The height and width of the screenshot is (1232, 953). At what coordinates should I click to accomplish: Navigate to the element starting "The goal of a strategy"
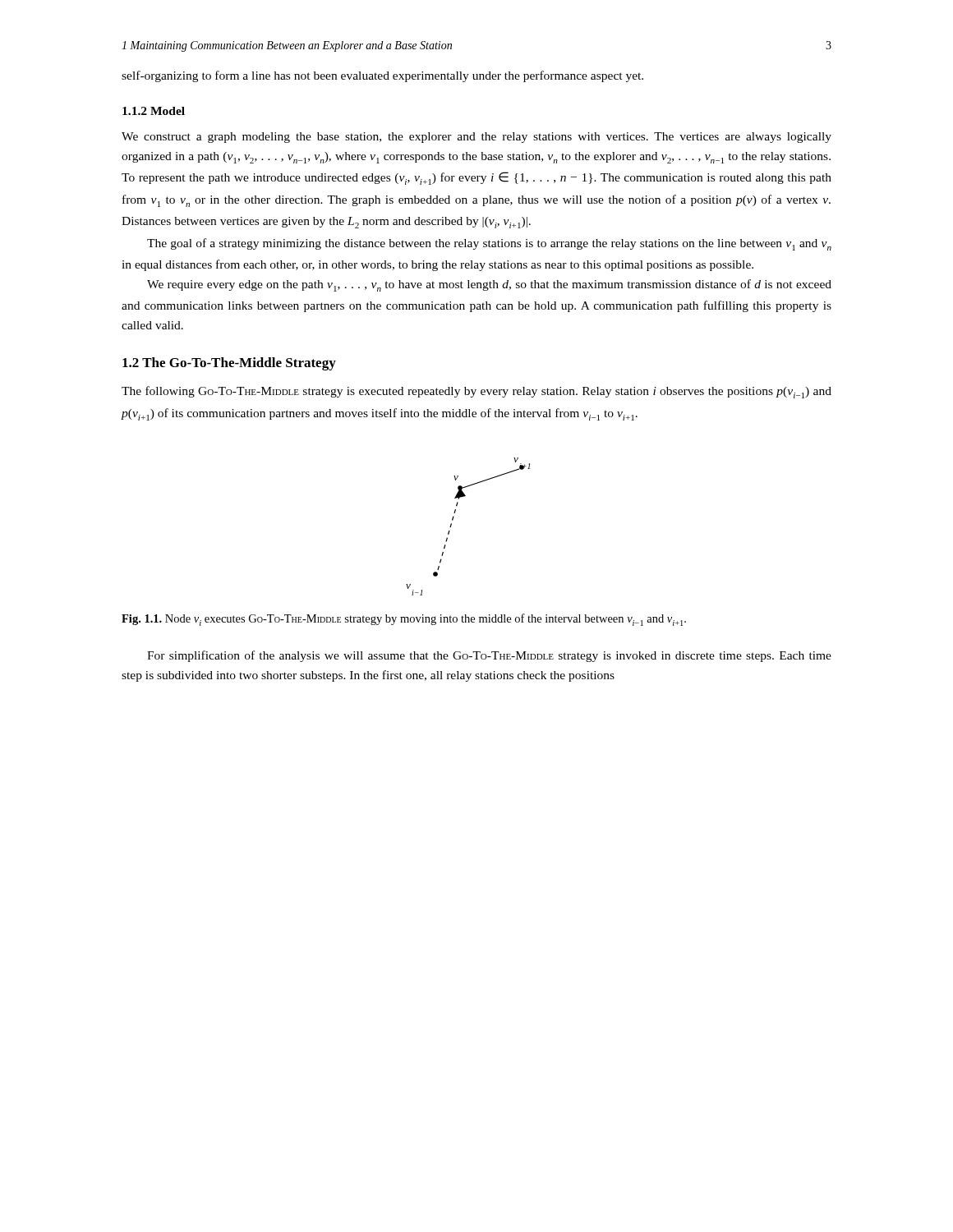click(476, 254)
